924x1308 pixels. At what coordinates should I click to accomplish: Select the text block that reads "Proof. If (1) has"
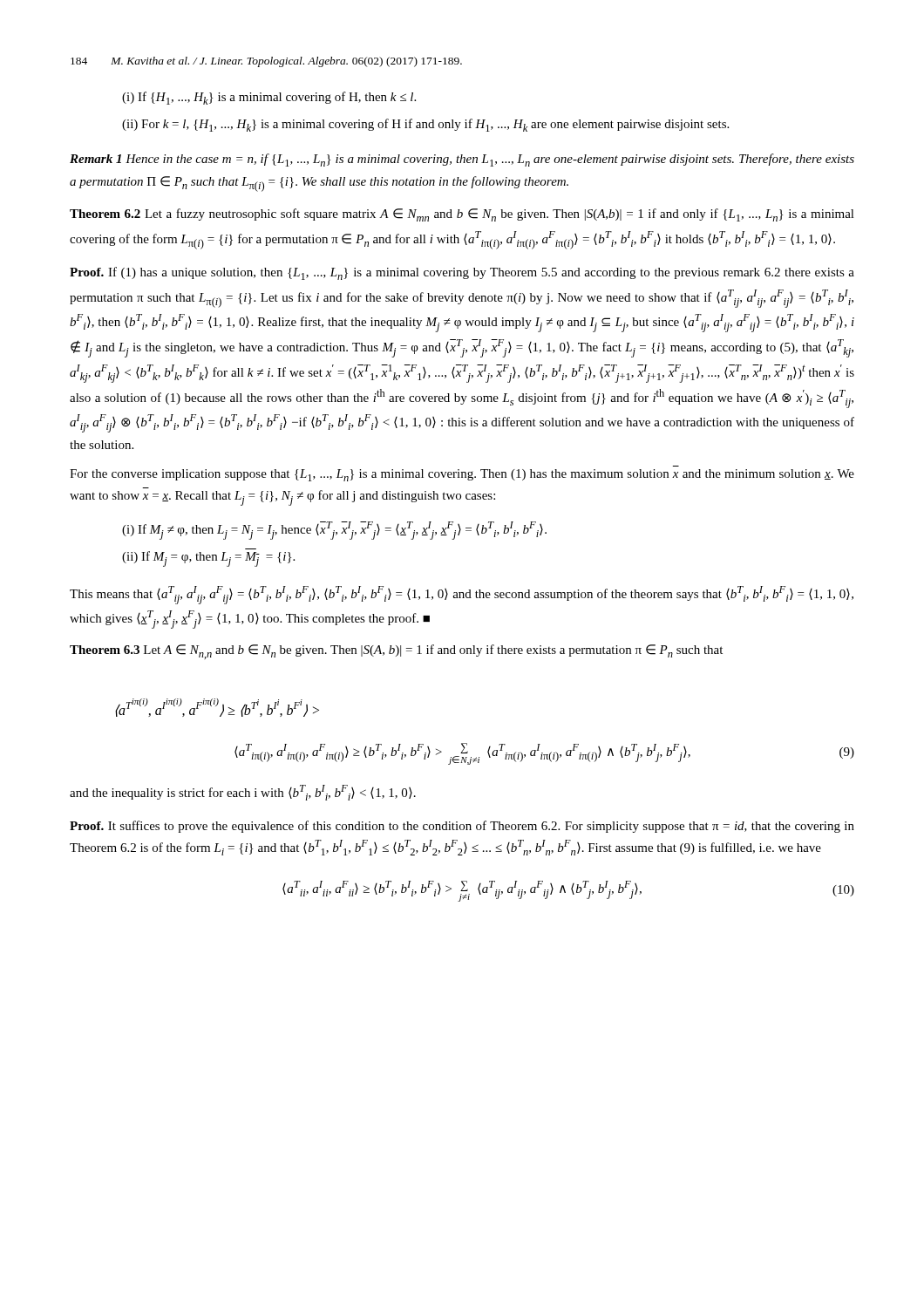pos(462,358)
